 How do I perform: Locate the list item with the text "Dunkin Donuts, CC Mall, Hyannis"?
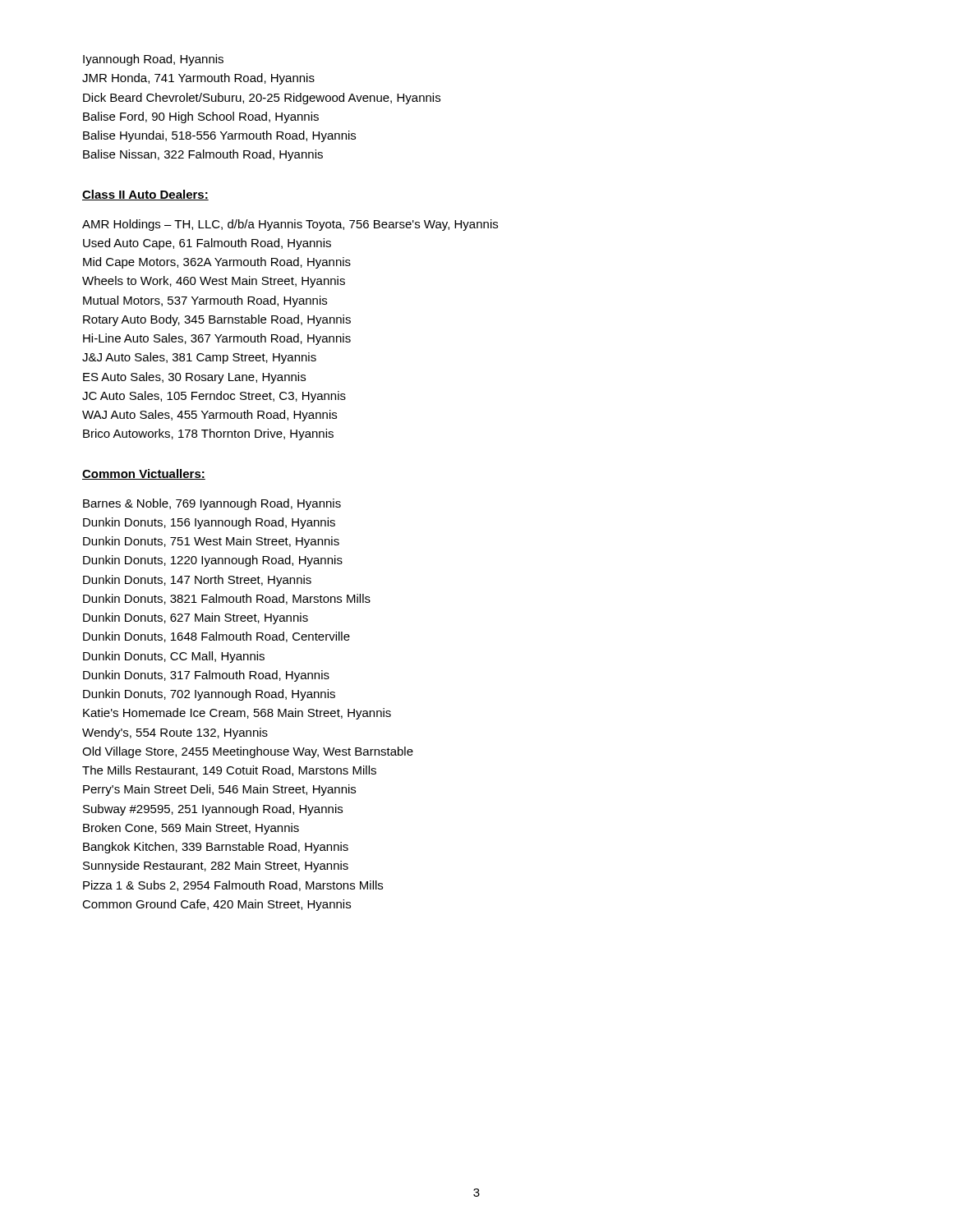pos(174,655)
